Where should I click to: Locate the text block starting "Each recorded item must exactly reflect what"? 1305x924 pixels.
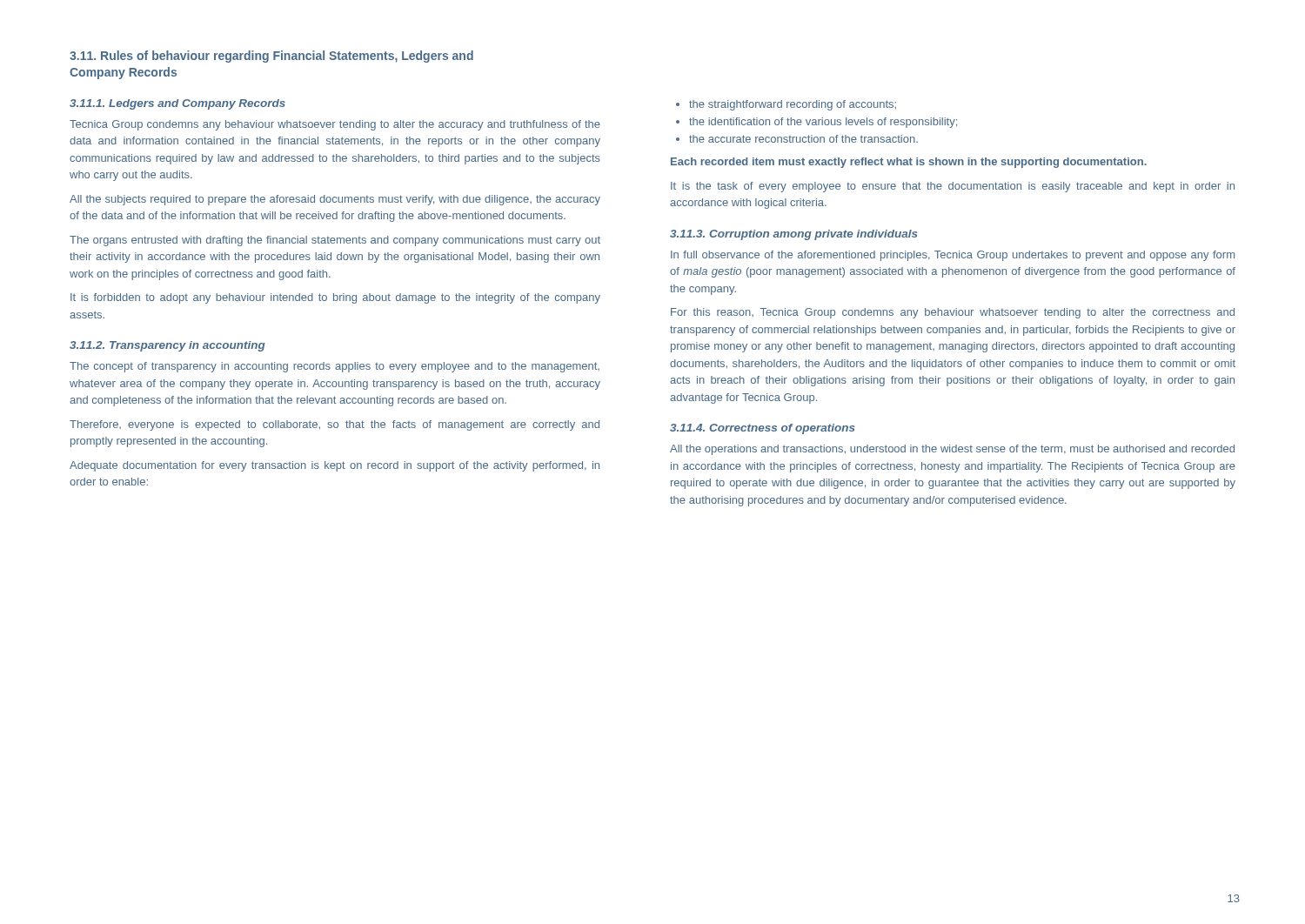tap(908, 162)
